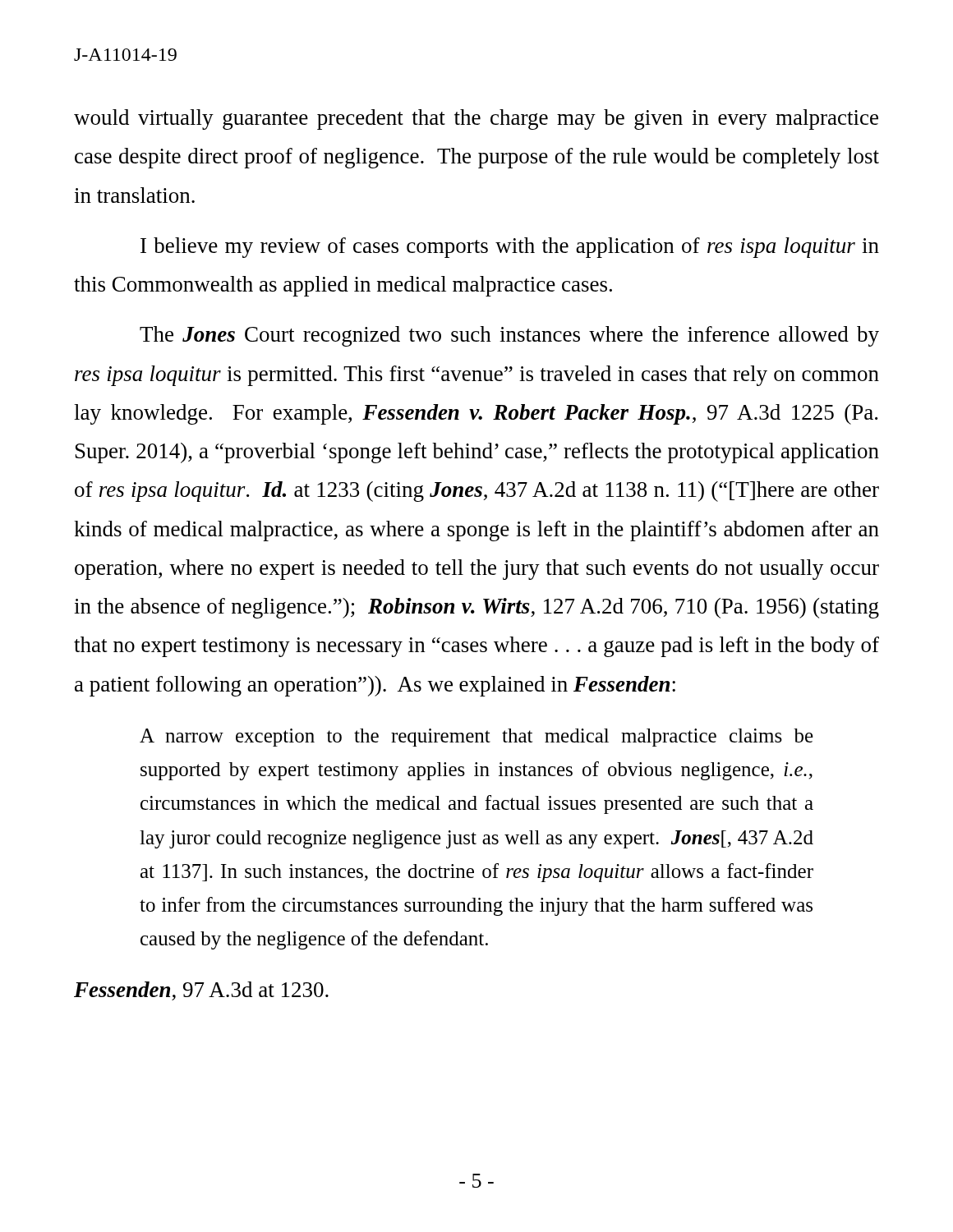The image size is (953, 1232).
Task: Navigate to the text block starting "Fessenden, 97 A.3d at 1230."
Action: 202,989
